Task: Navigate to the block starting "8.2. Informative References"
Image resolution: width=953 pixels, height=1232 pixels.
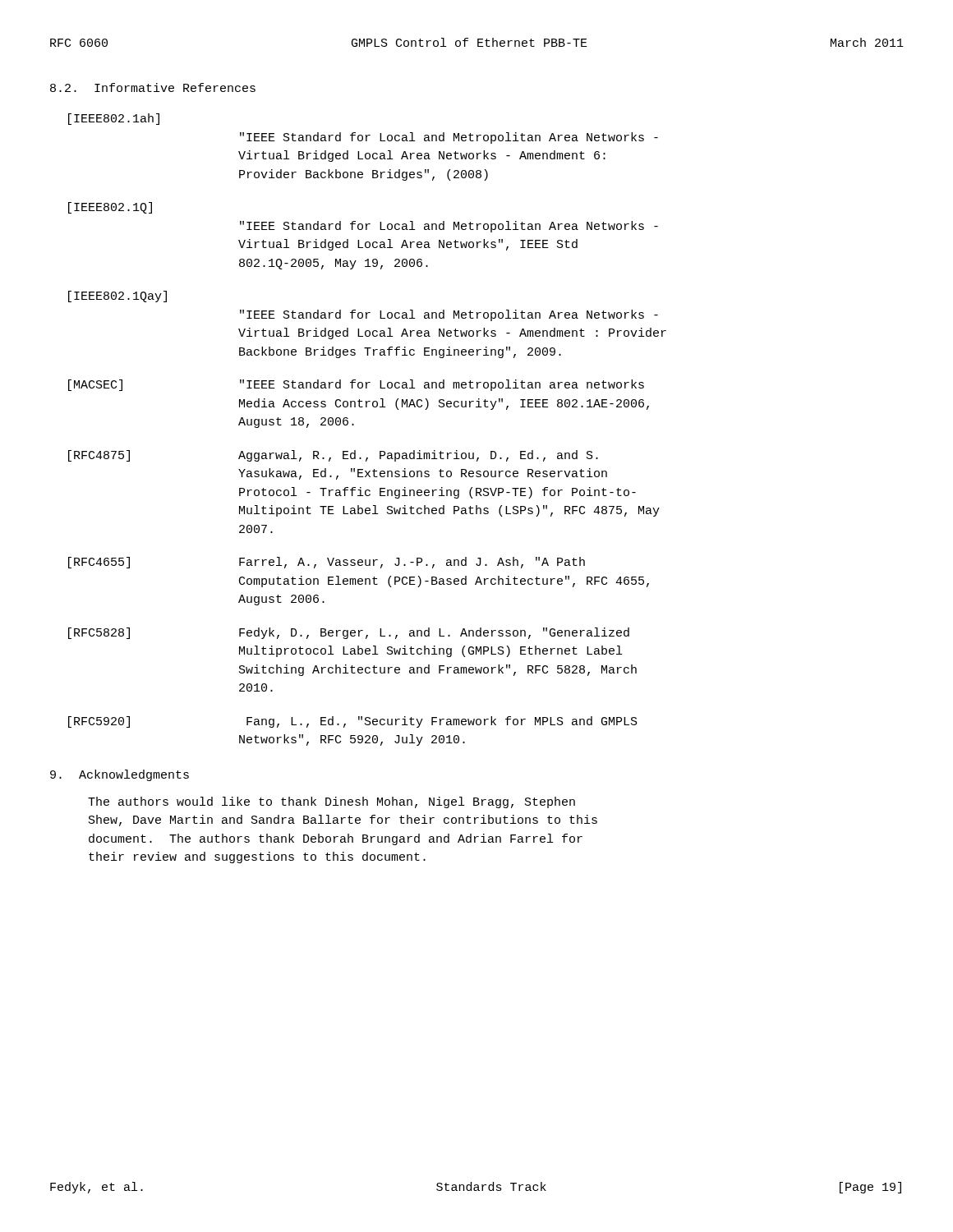Action: [153, 89]
